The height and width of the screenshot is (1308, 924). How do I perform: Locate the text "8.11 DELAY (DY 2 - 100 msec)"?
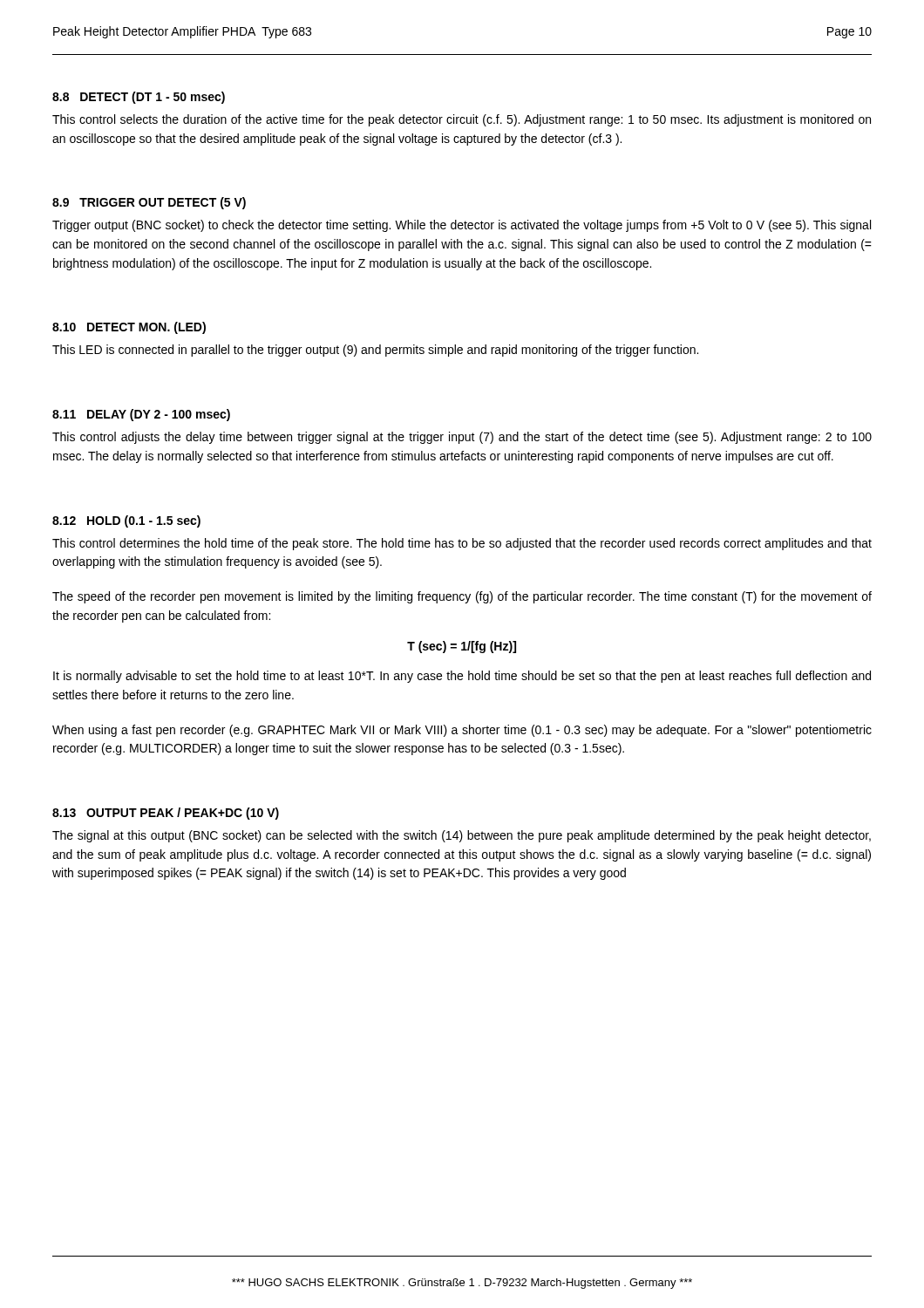coord(141,414)
